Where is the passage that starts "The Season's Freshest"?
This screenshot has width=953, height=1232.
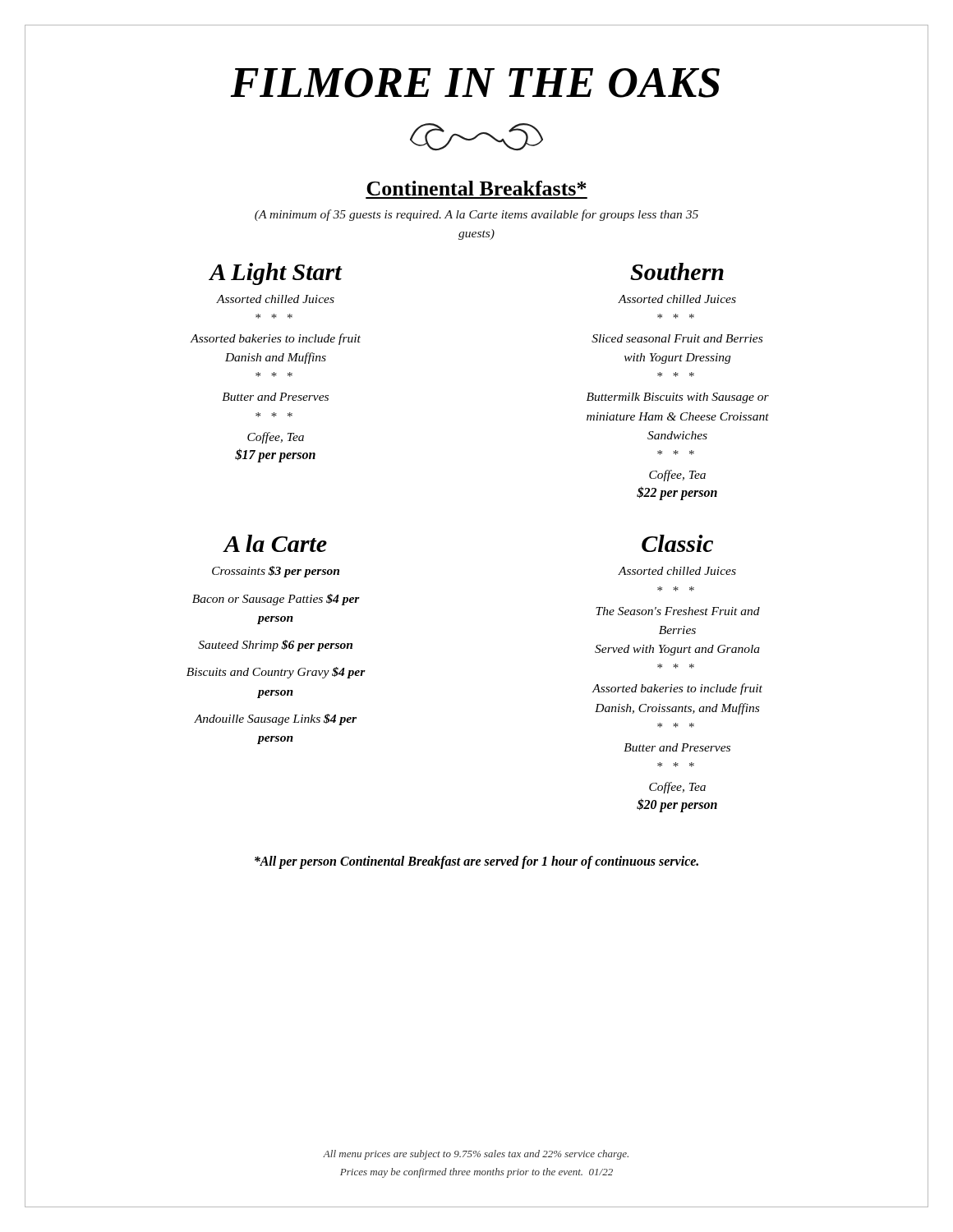[x=677, y=629]
